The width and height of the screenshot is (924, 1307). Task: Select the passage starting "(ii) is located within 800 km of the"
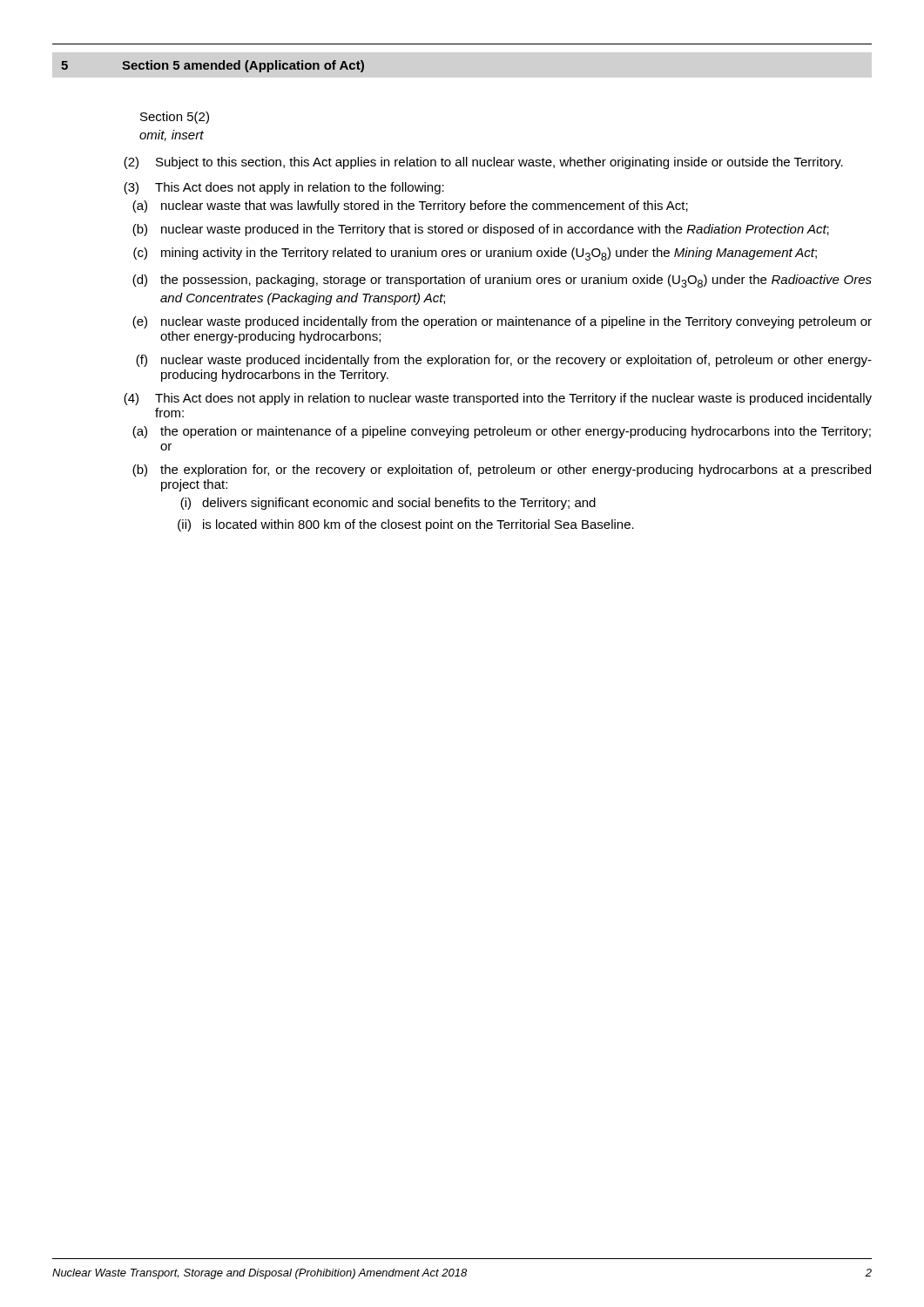[510, 524]
